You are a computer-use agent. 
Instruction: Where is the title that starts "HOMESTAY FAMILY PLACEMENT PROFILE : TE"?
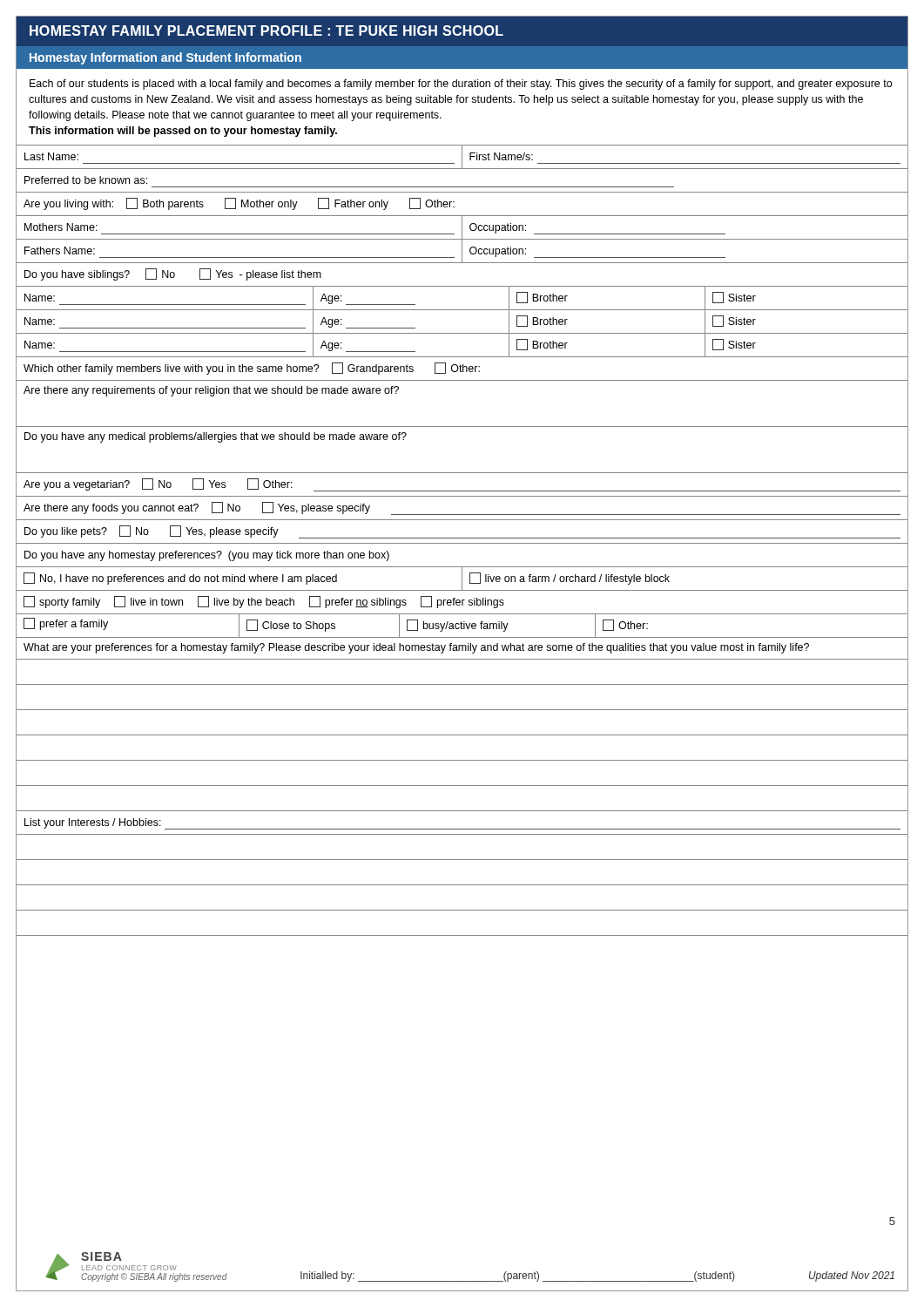[x=266, y=31]
